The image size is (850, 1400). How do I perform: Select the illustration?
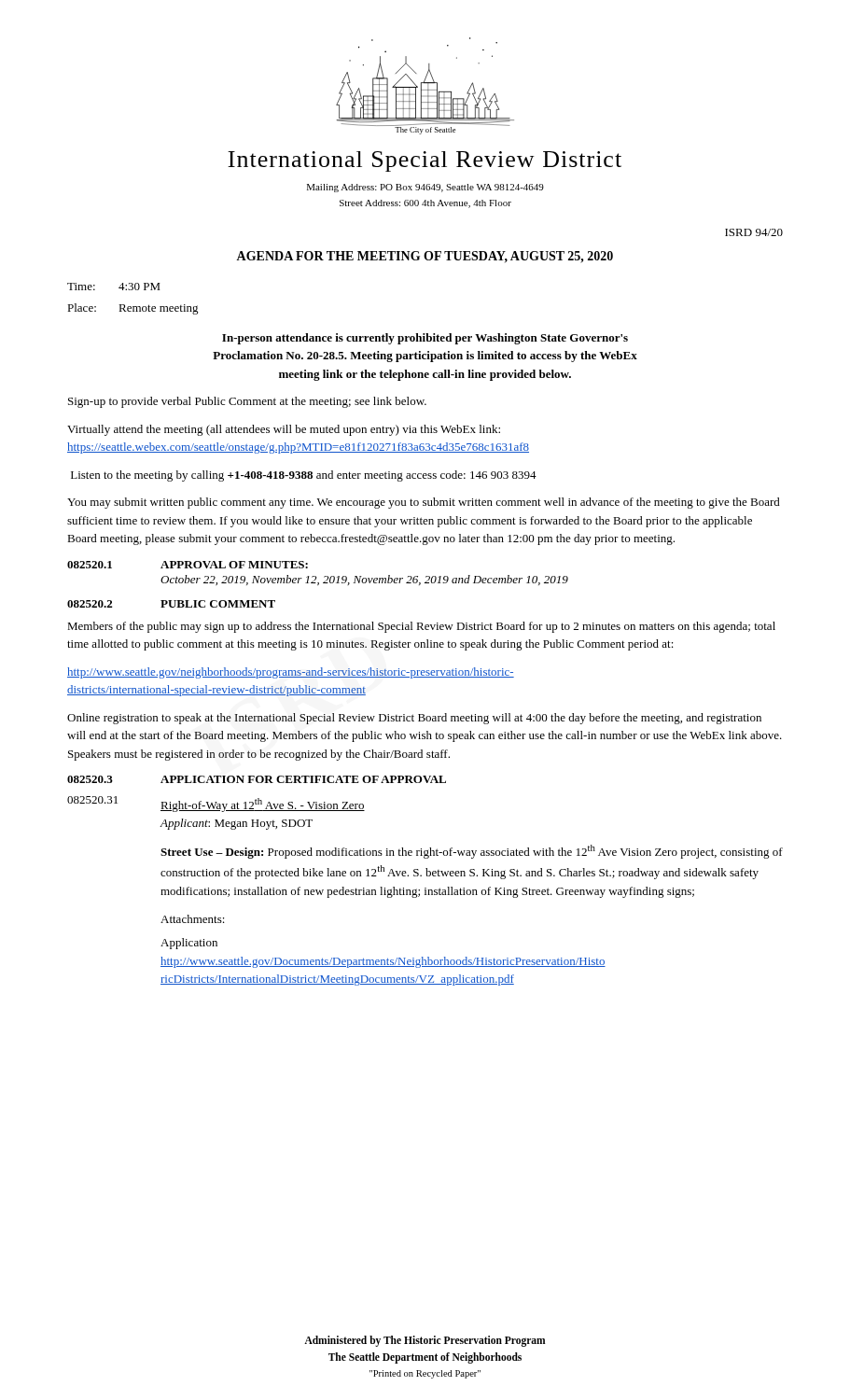(425, 79)
